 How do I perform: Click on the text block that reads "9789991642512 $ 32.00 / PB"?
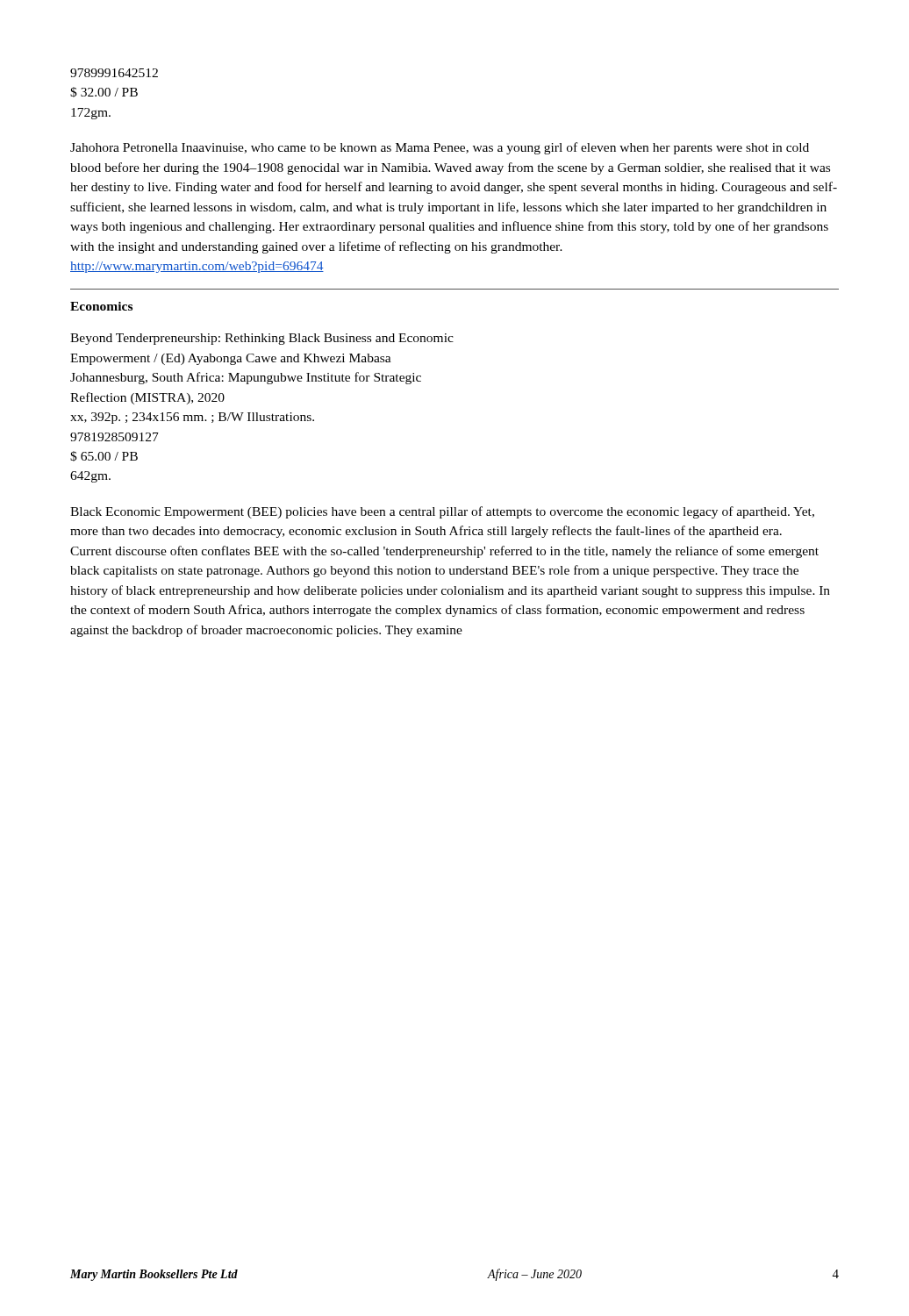click(114, 92)
